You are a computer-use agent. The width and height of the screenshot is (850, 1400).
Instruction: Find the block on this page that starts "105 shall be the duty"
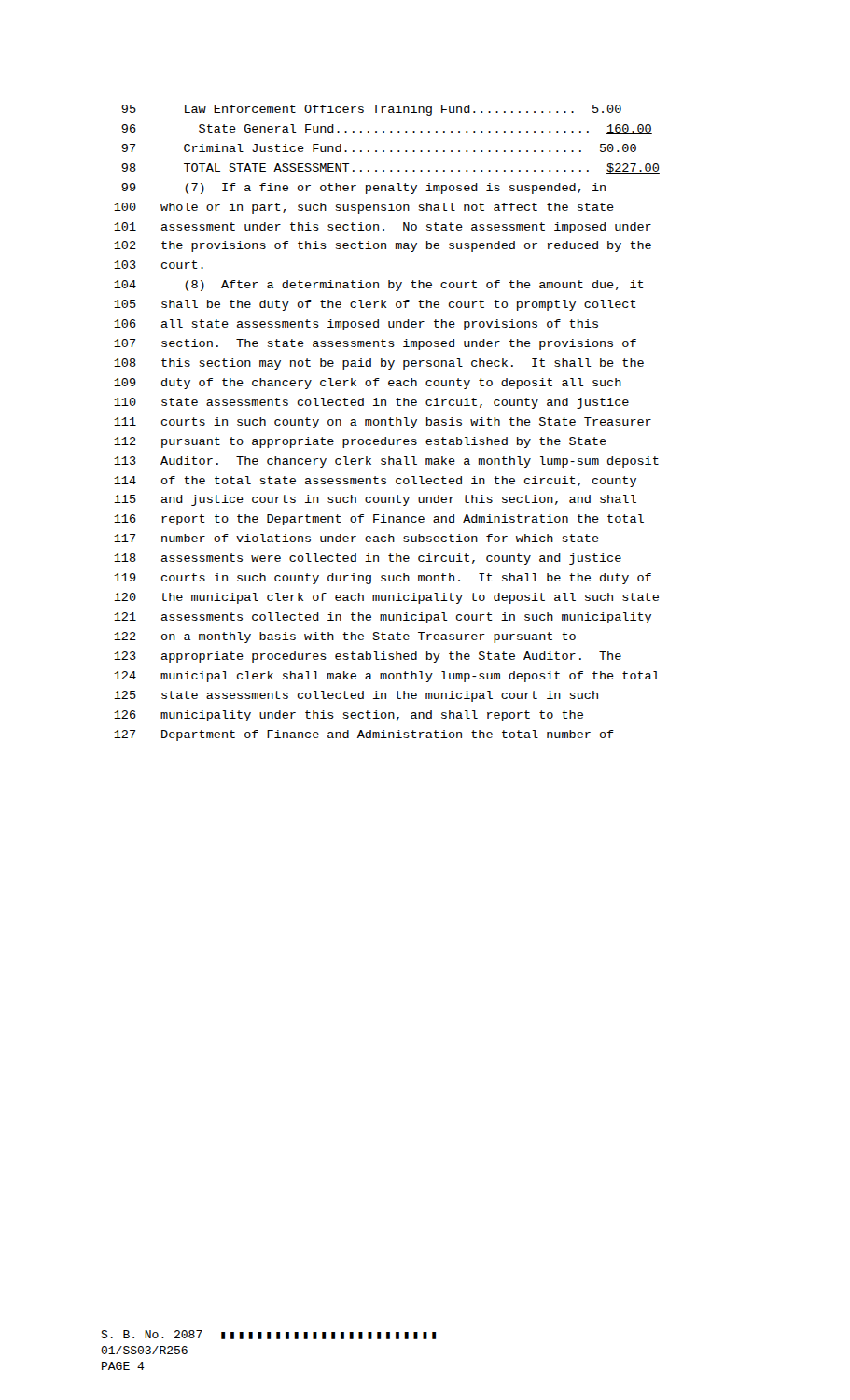[369, 306]
